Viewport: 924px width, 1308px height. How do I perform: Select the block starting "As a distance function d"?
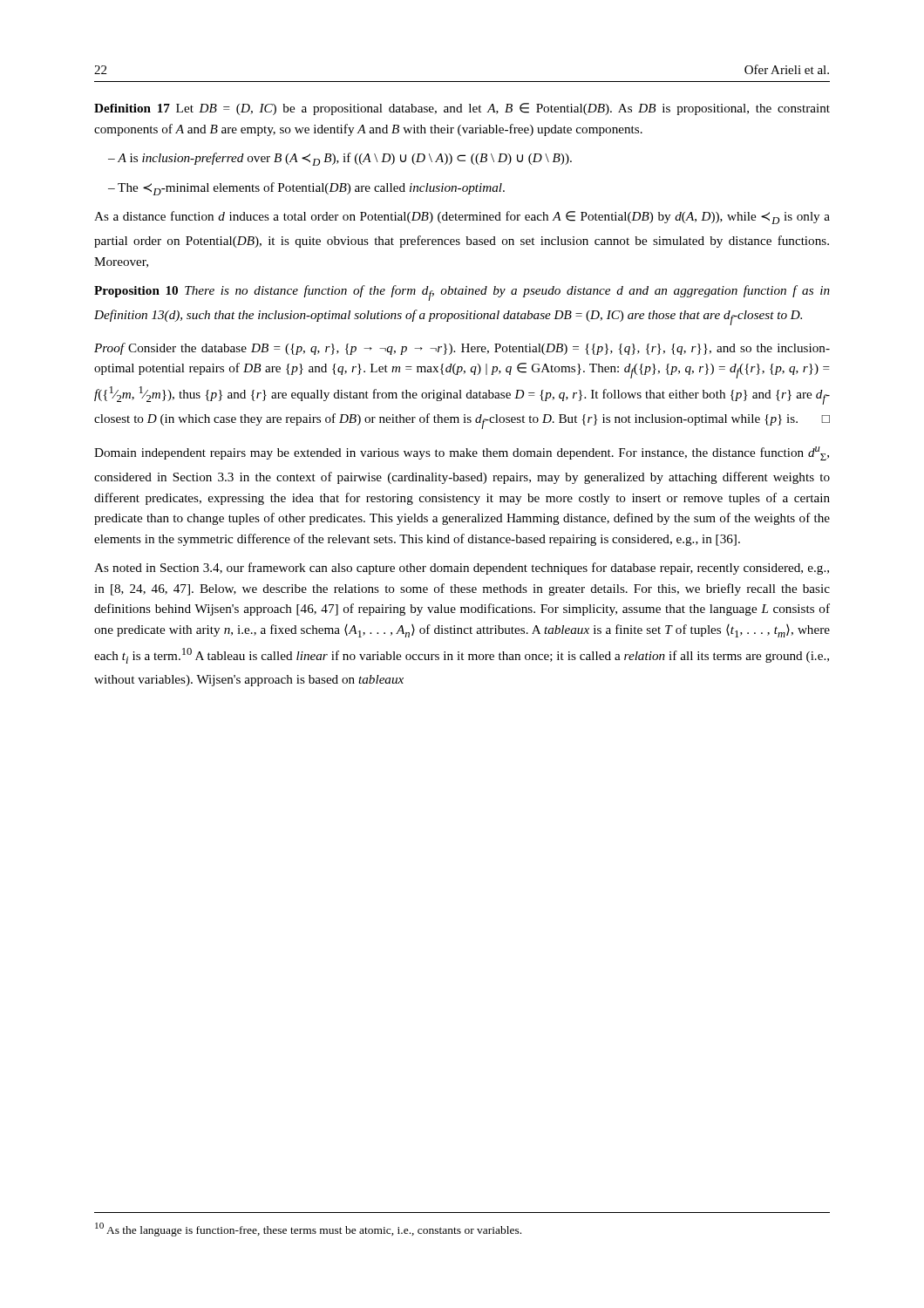(462, 239)
